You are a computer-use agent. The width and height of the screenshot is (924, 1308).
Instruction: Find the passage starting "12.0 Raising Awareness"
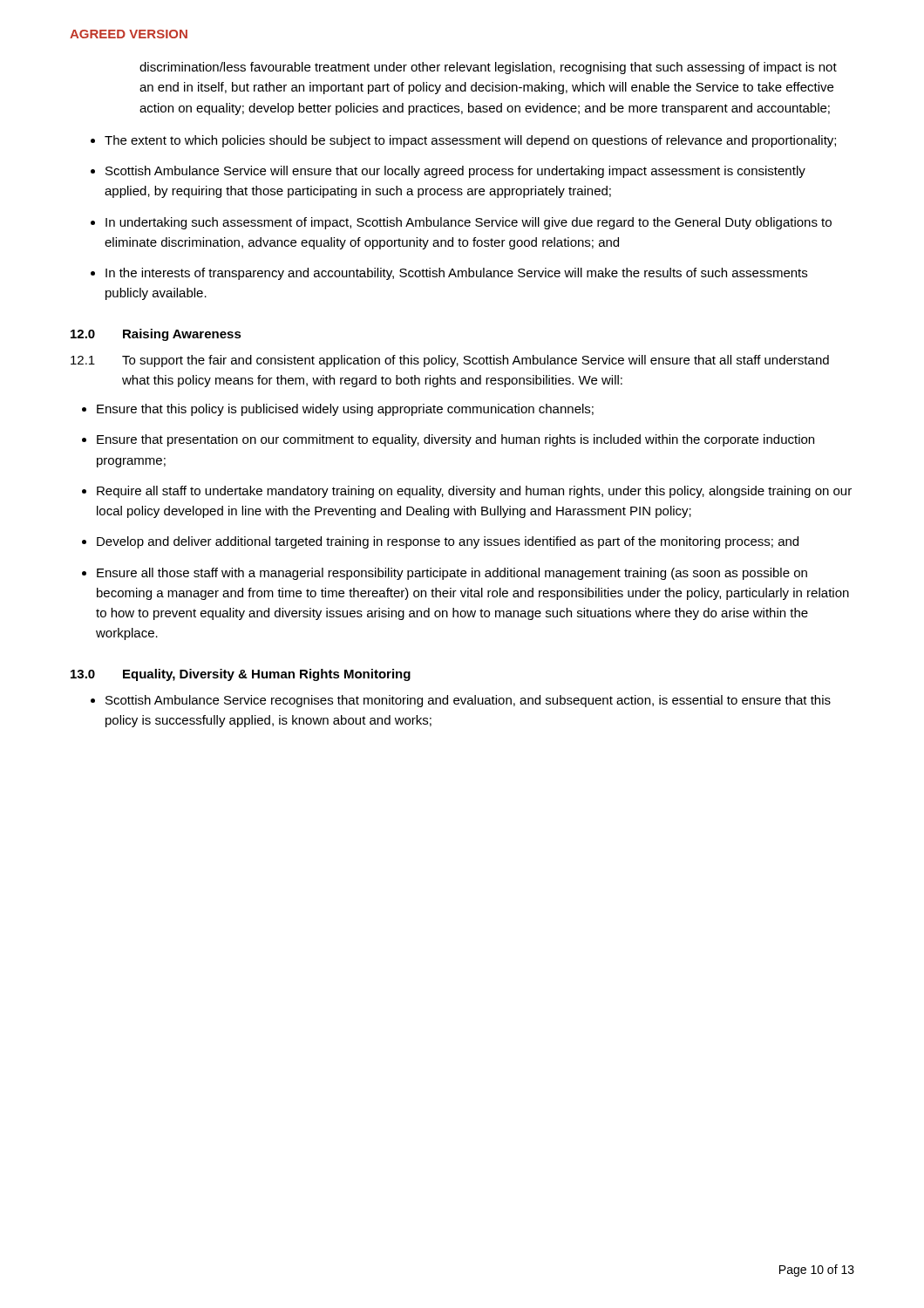156,333
